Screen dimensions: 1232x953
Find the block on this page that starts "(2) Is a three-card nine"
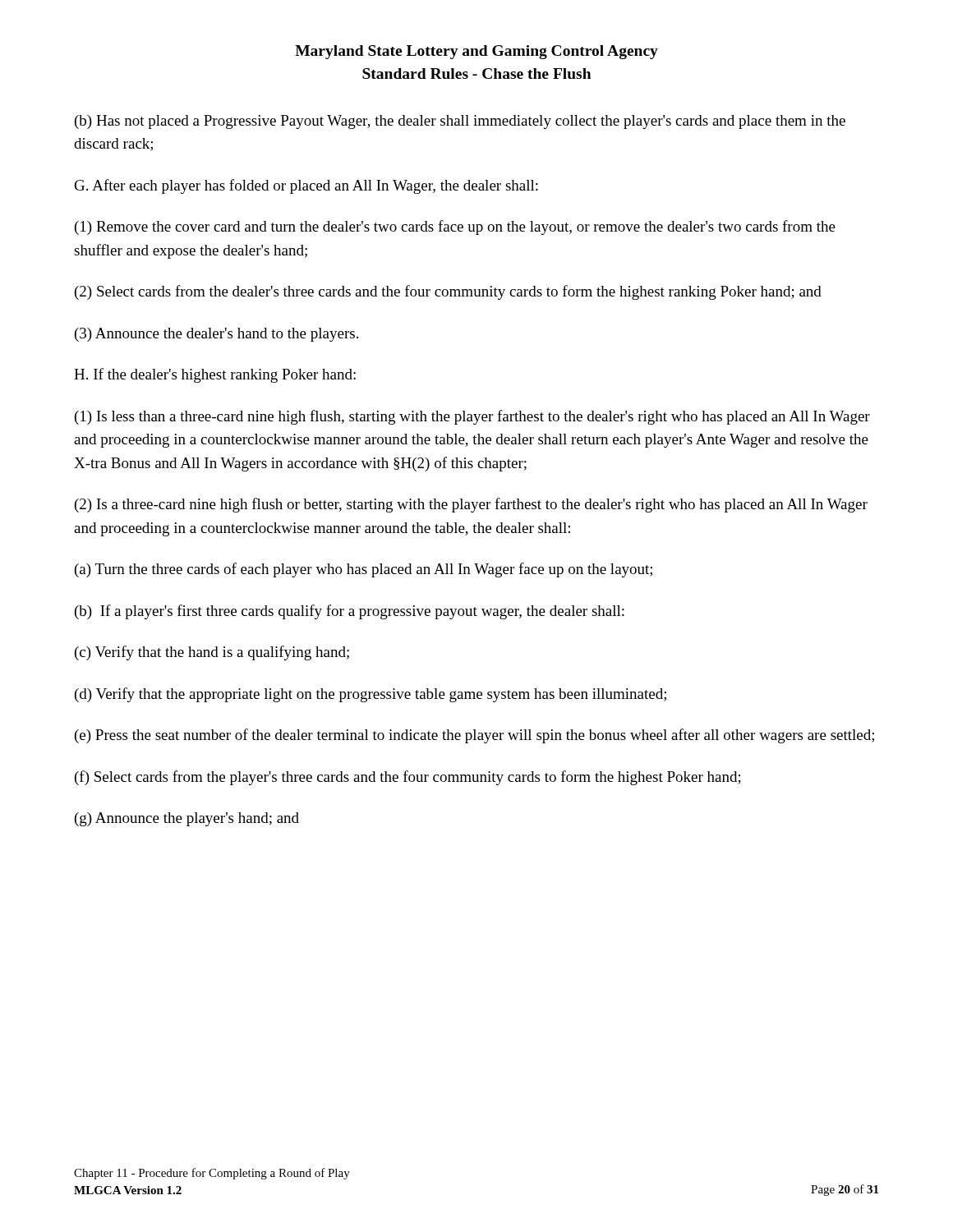tap(471, 516)
